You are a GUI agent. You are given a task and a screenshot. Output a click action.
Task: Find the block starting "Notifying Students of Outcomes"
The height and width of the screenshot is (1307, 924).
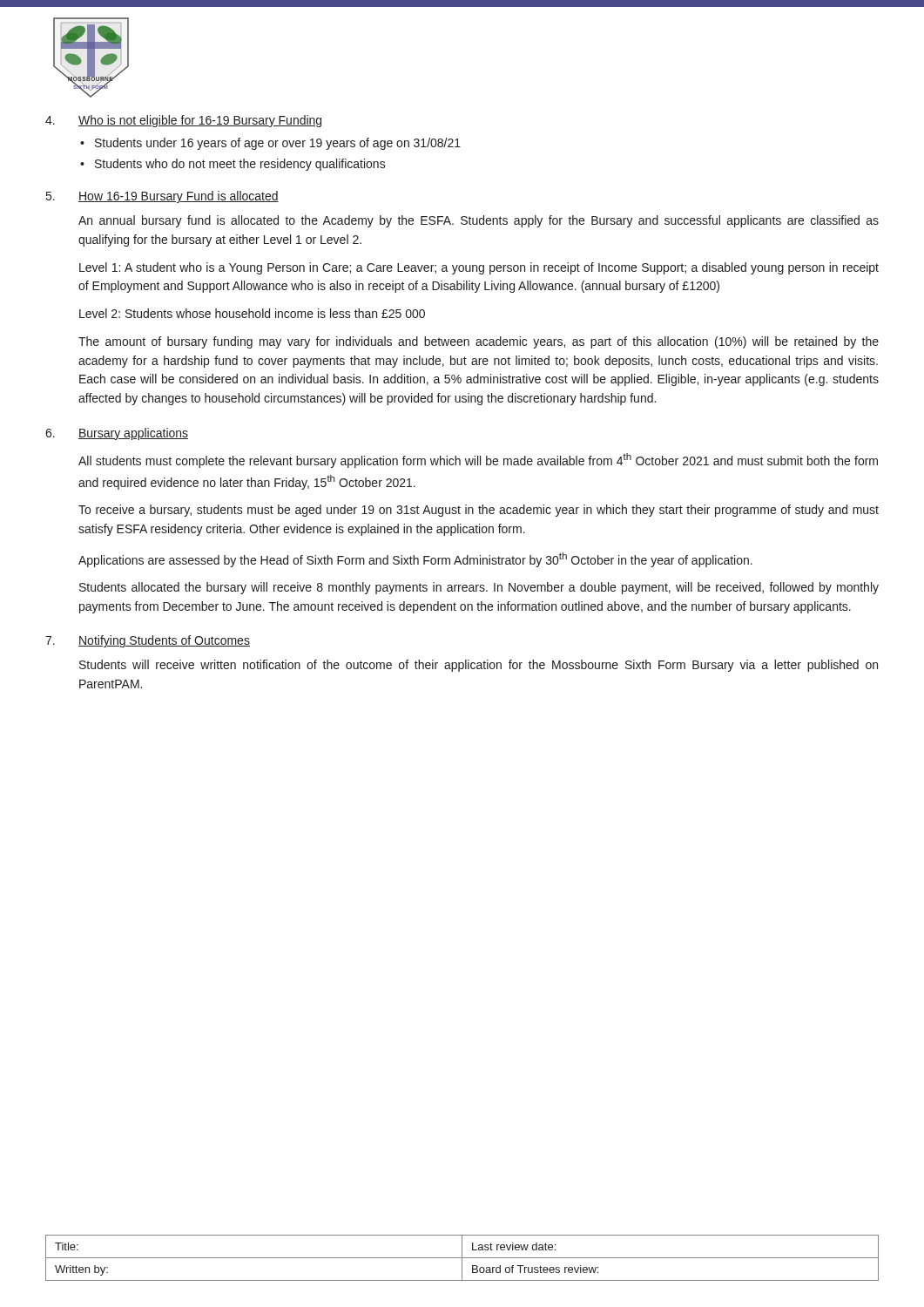[164, 641]
